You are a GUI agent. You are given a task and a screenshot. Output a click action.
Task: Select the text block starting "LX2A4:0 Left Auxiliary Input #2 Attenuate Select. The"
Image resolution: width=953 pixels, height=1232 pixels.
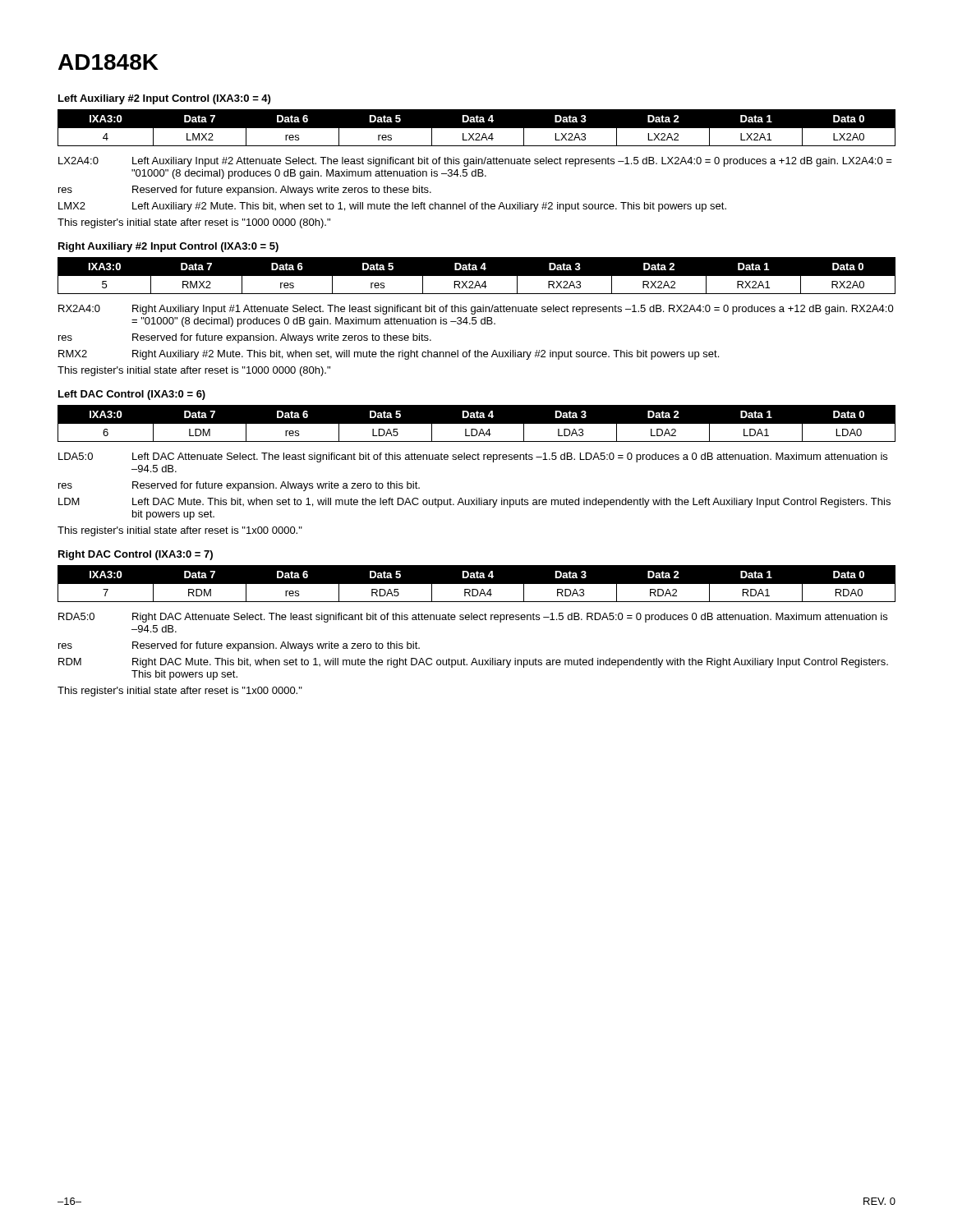coord(476,167)
